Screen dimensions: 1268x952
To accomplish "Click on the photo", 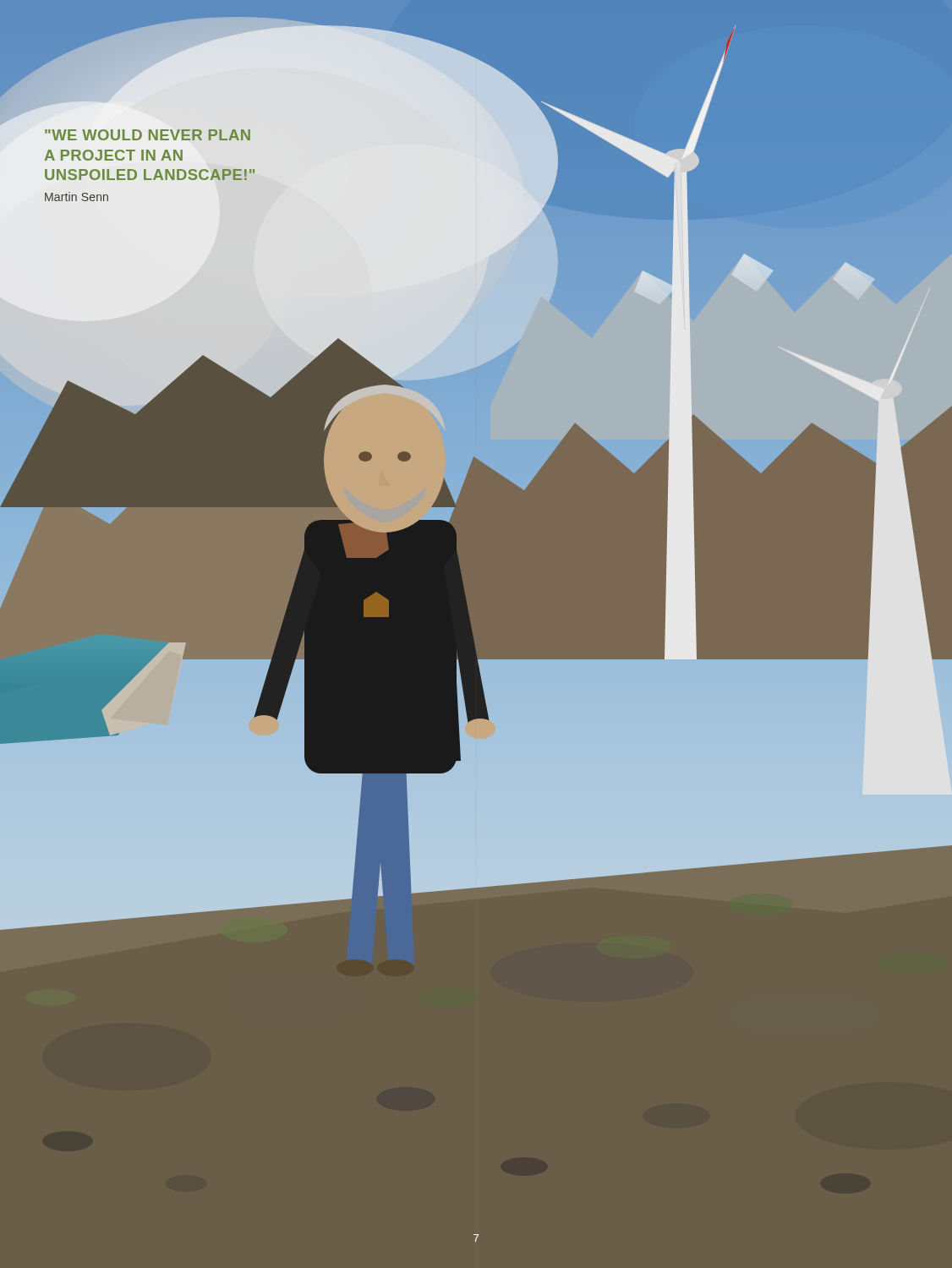I will [x=476, y=634].
